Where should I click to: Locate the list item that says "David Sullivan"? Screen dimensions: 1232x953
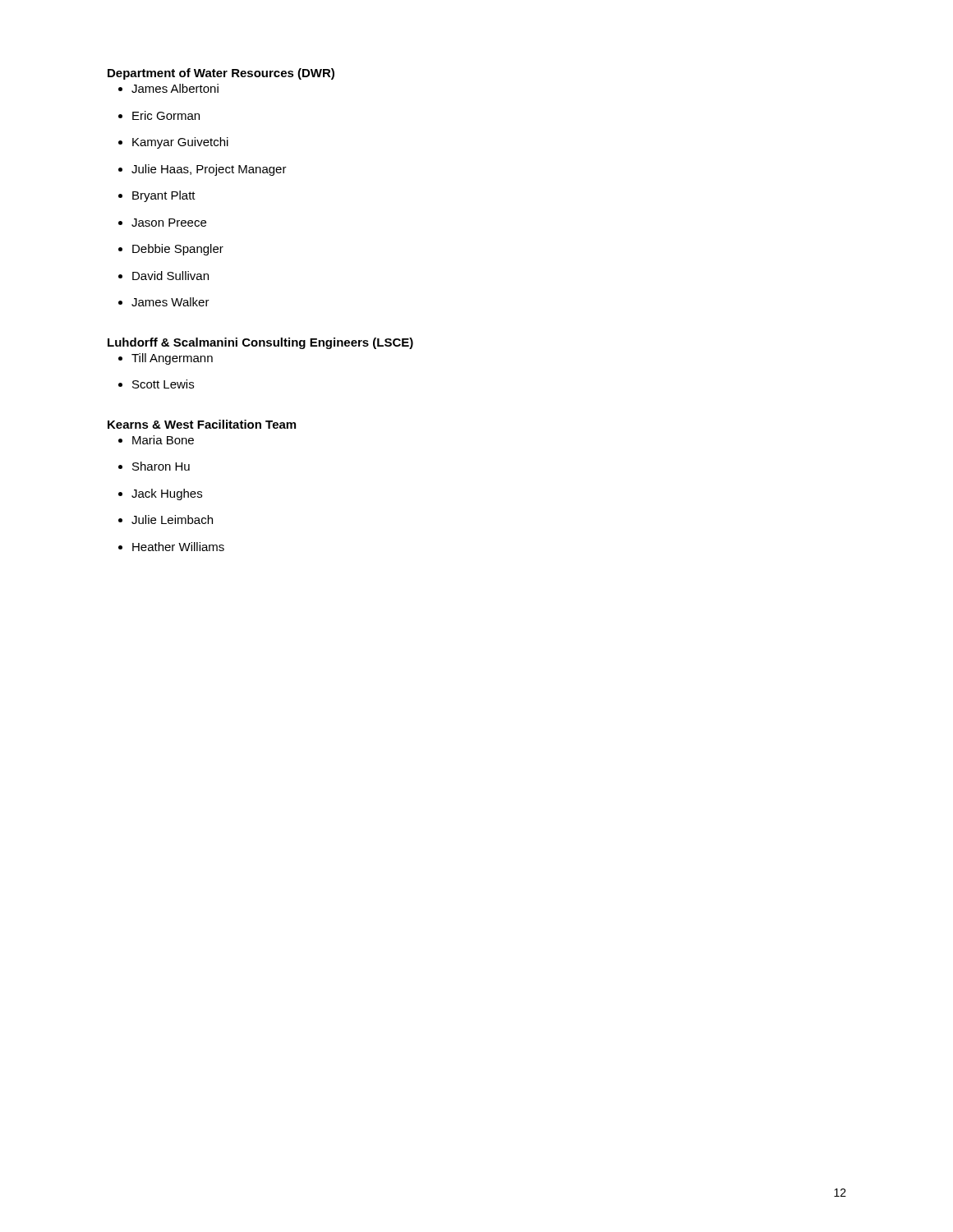pyautogui.click(x=170, y=275)
